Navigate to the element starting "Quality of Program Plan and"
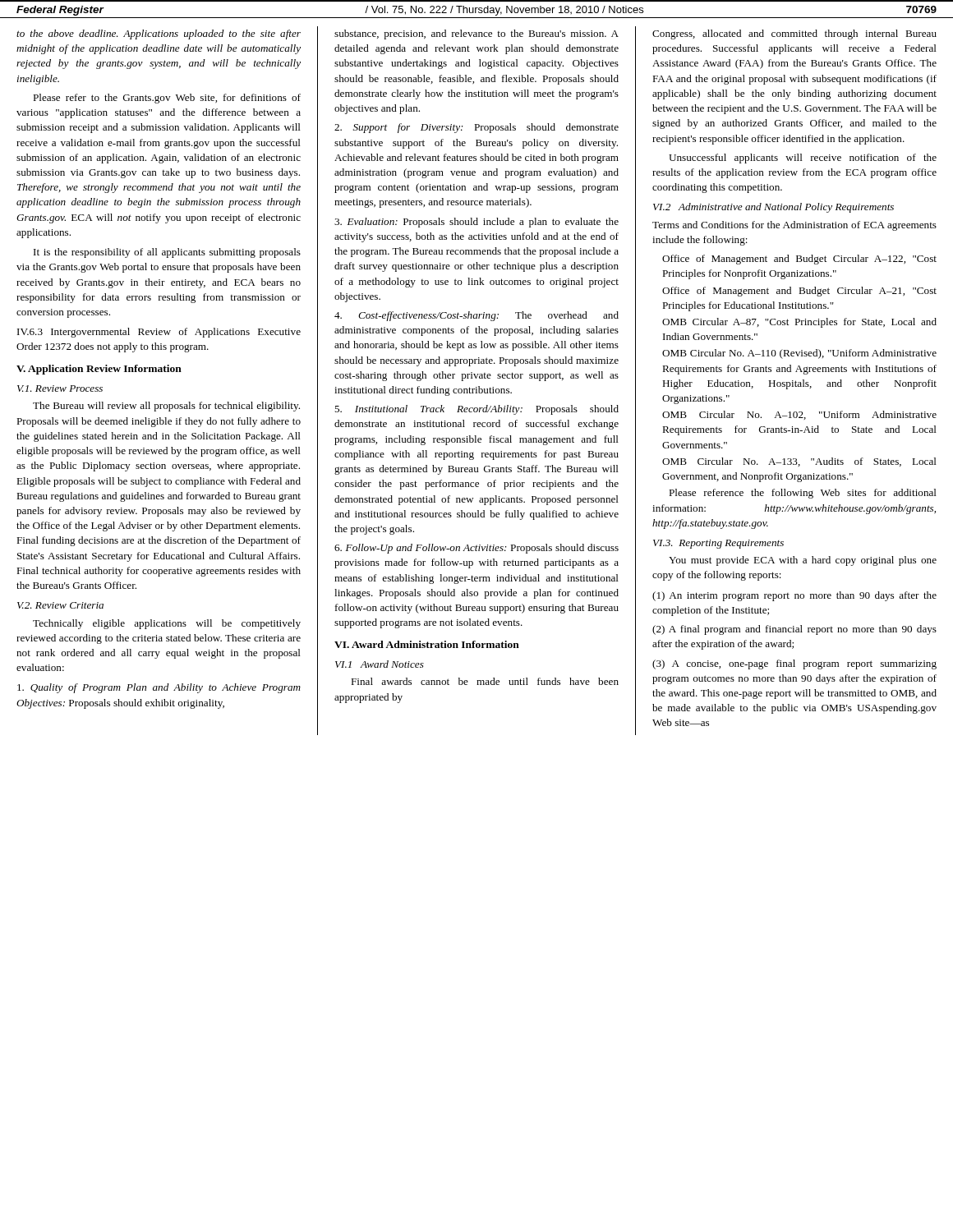The height and width of the screenshot is (1232, 953). click(159, 695)
